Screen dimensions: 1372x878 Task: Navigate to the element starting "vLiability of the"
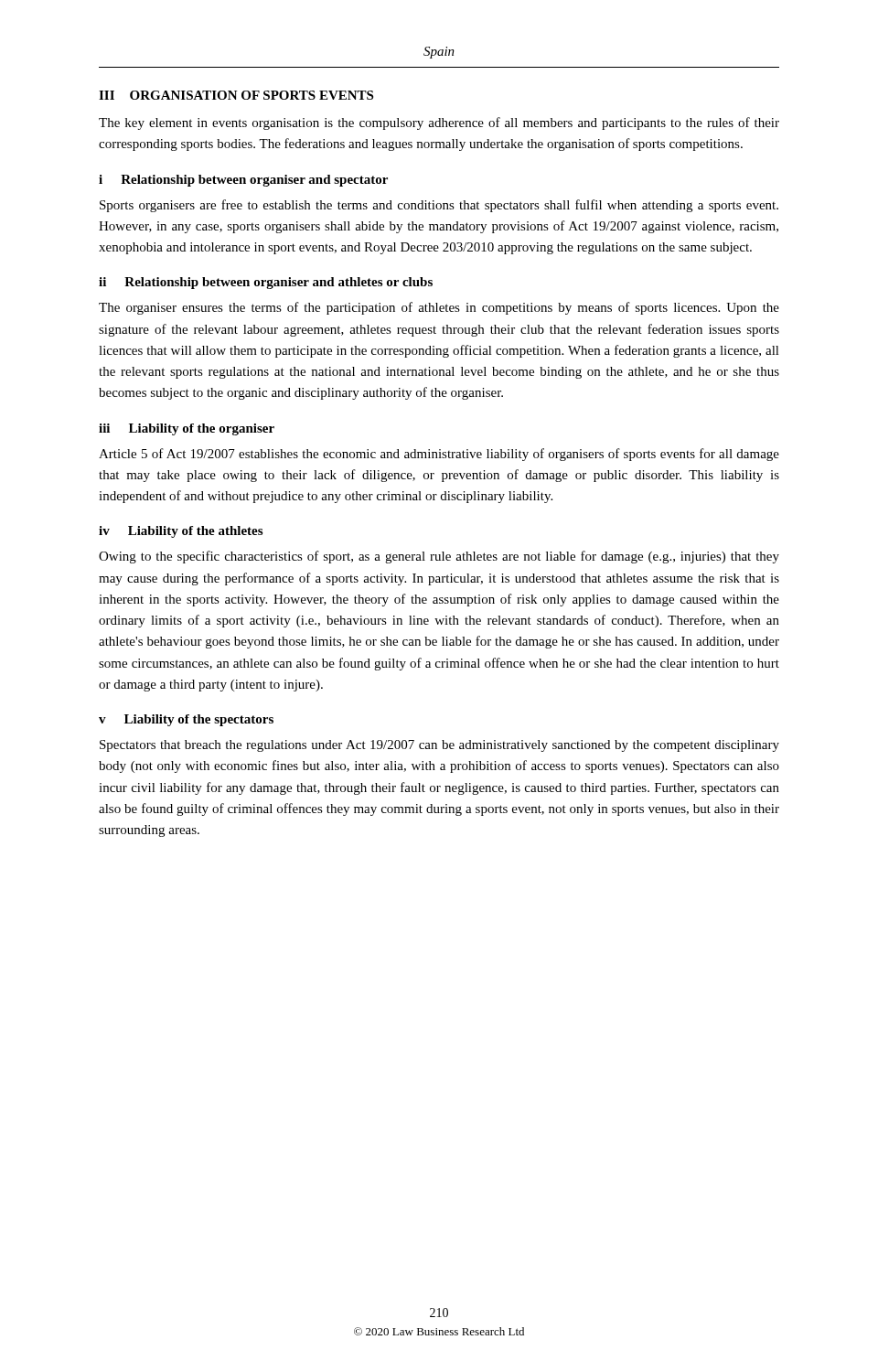[186, 719]
